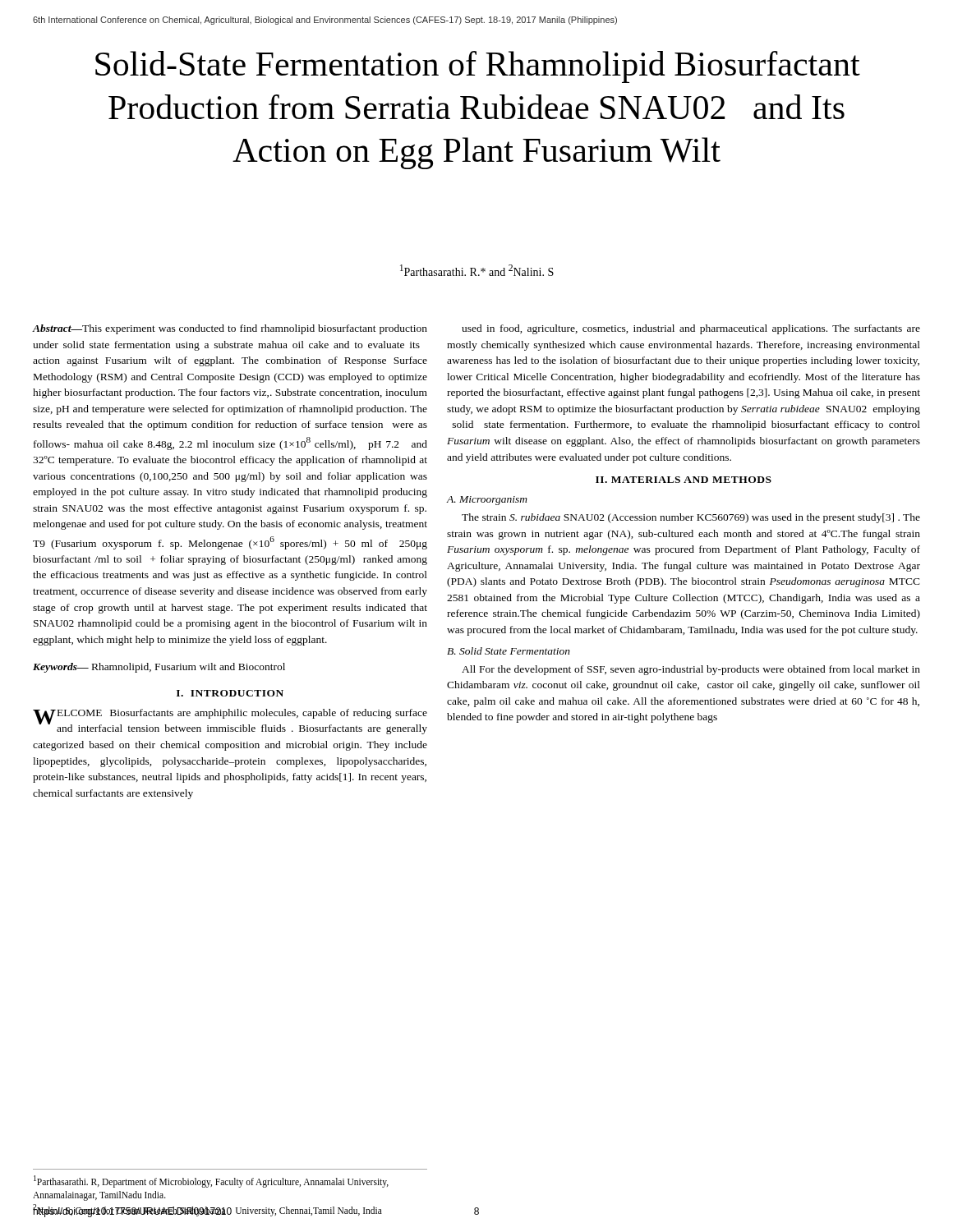Find the footnote that says "1Parthasarathi. R, Department of Microbiology, Faculty of Agriculture,"
Viewport: 953px width, 1232px height.
tap(211, 1195)
